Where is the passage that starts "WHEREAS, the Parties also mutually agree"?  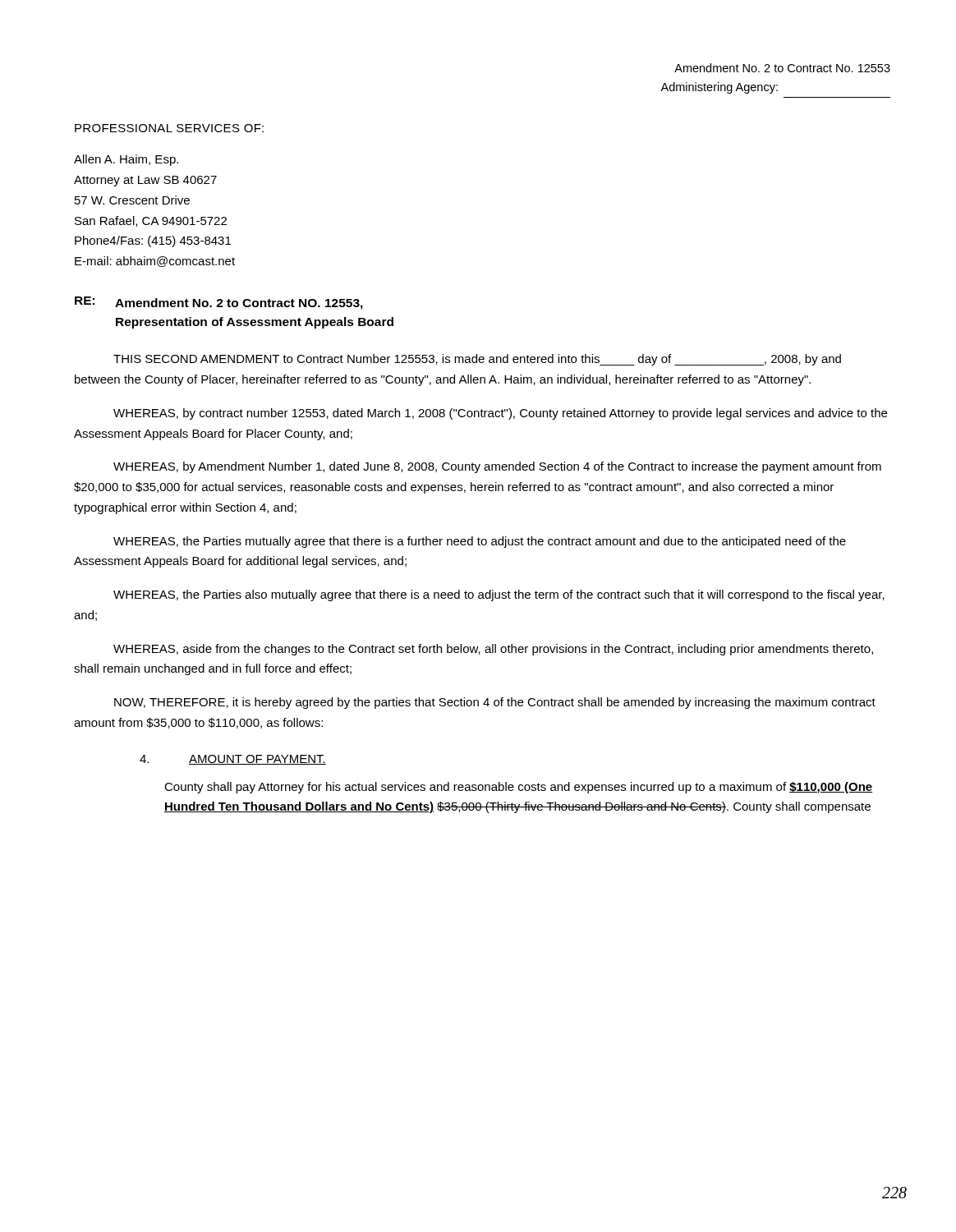pos(479,605)
